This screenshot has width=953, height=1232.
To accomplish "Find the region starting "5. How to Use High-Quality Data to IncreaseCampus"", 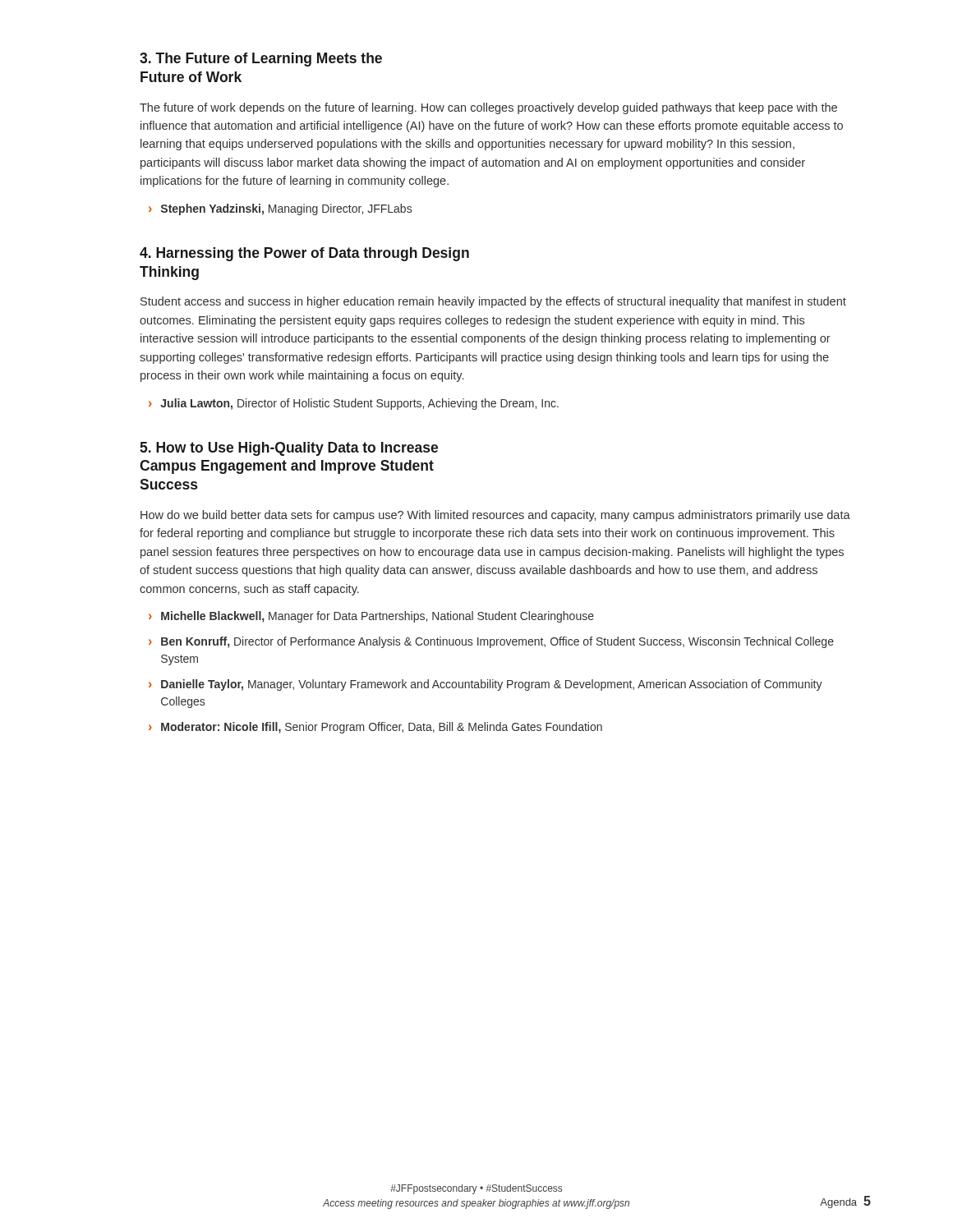I will (x=289, y=466).
